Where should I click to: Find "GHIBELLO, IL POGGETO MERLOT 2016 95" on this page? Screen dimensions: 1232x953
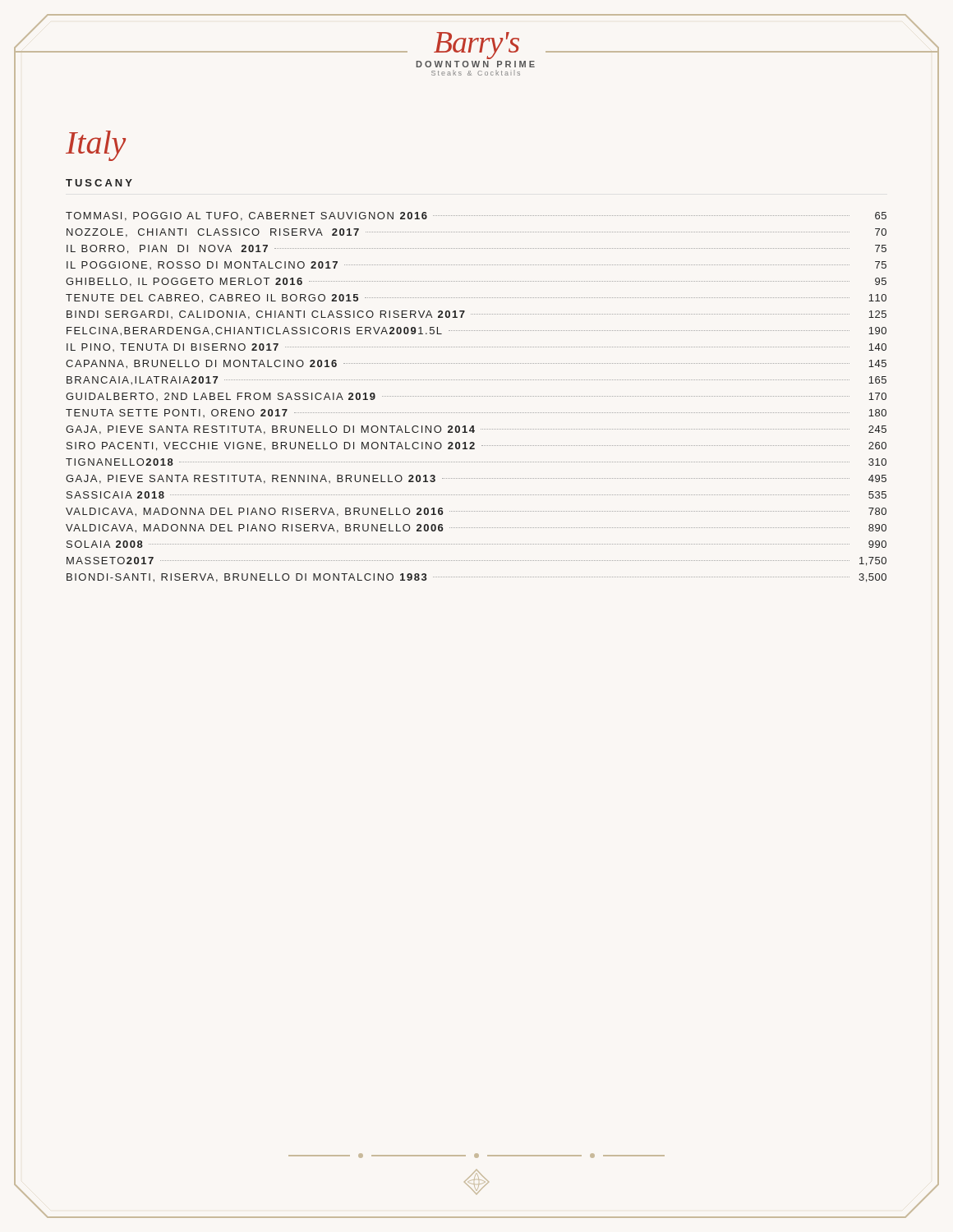pyautogui.click(x=476, y=281)
